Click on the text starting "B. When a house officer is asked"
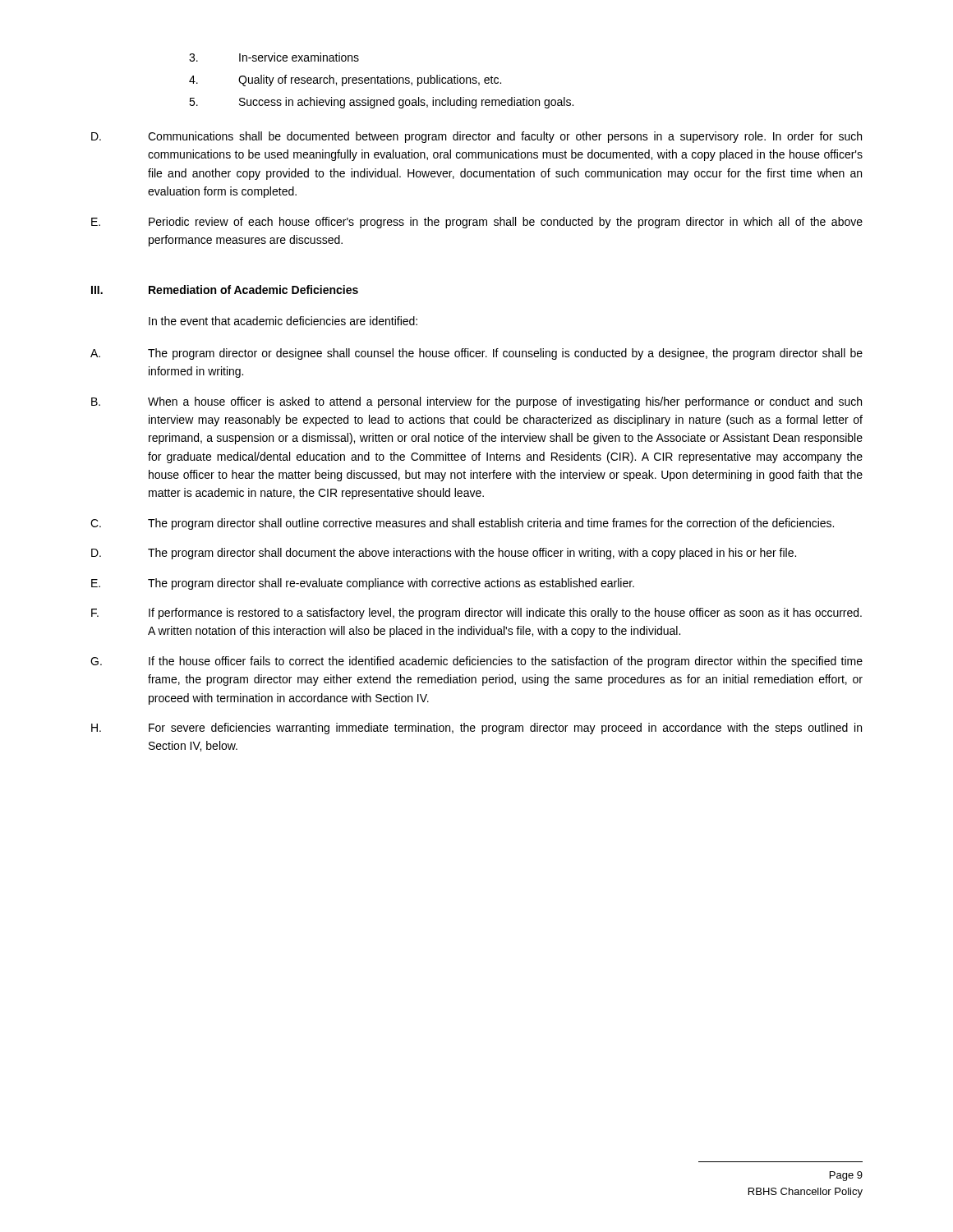953x1232 pixels. click(476, 447)
